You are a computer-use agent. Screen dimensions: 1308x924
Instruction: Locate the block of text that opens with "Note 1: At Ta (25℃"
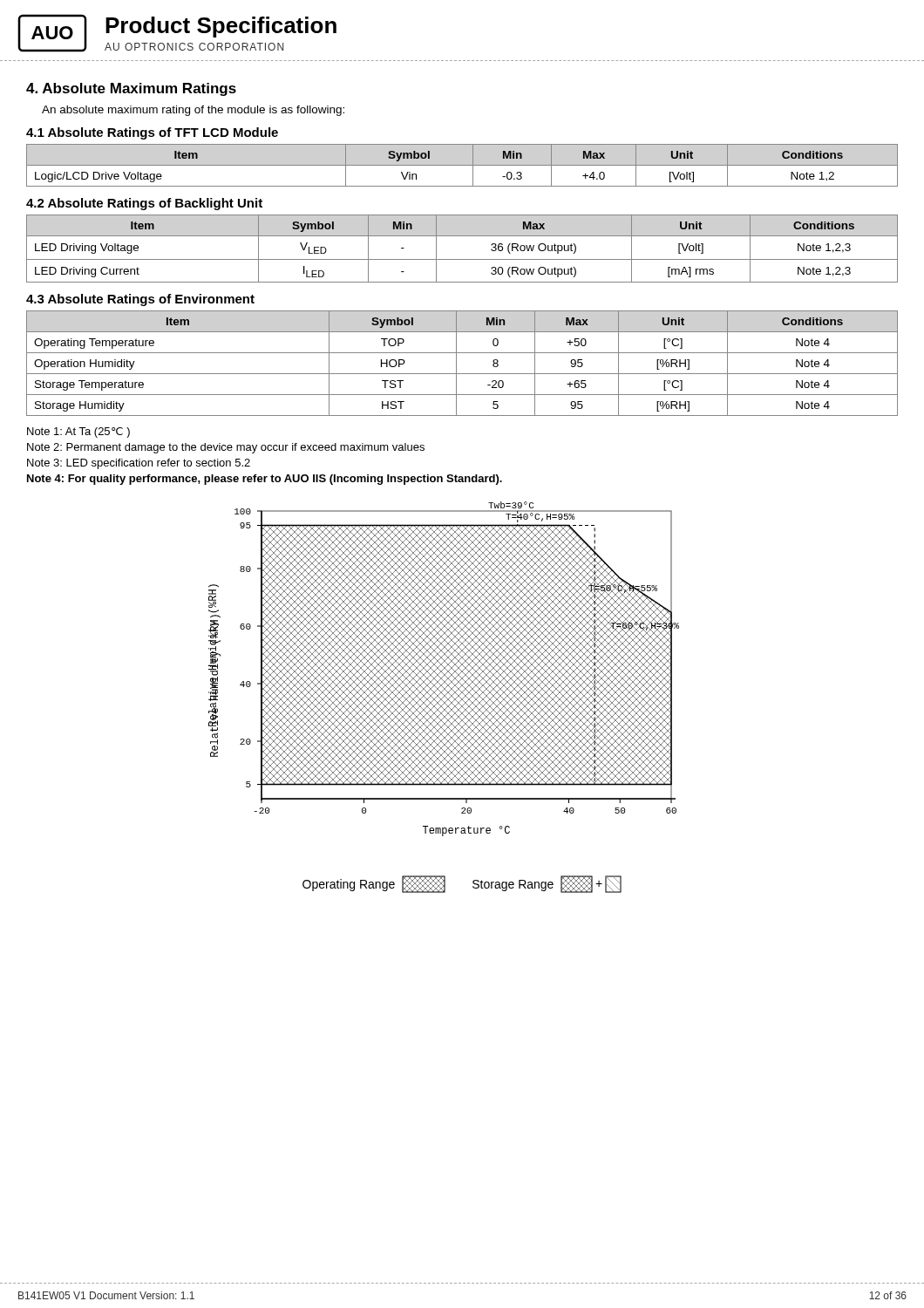pyautogui.click(x=78, y=432)
